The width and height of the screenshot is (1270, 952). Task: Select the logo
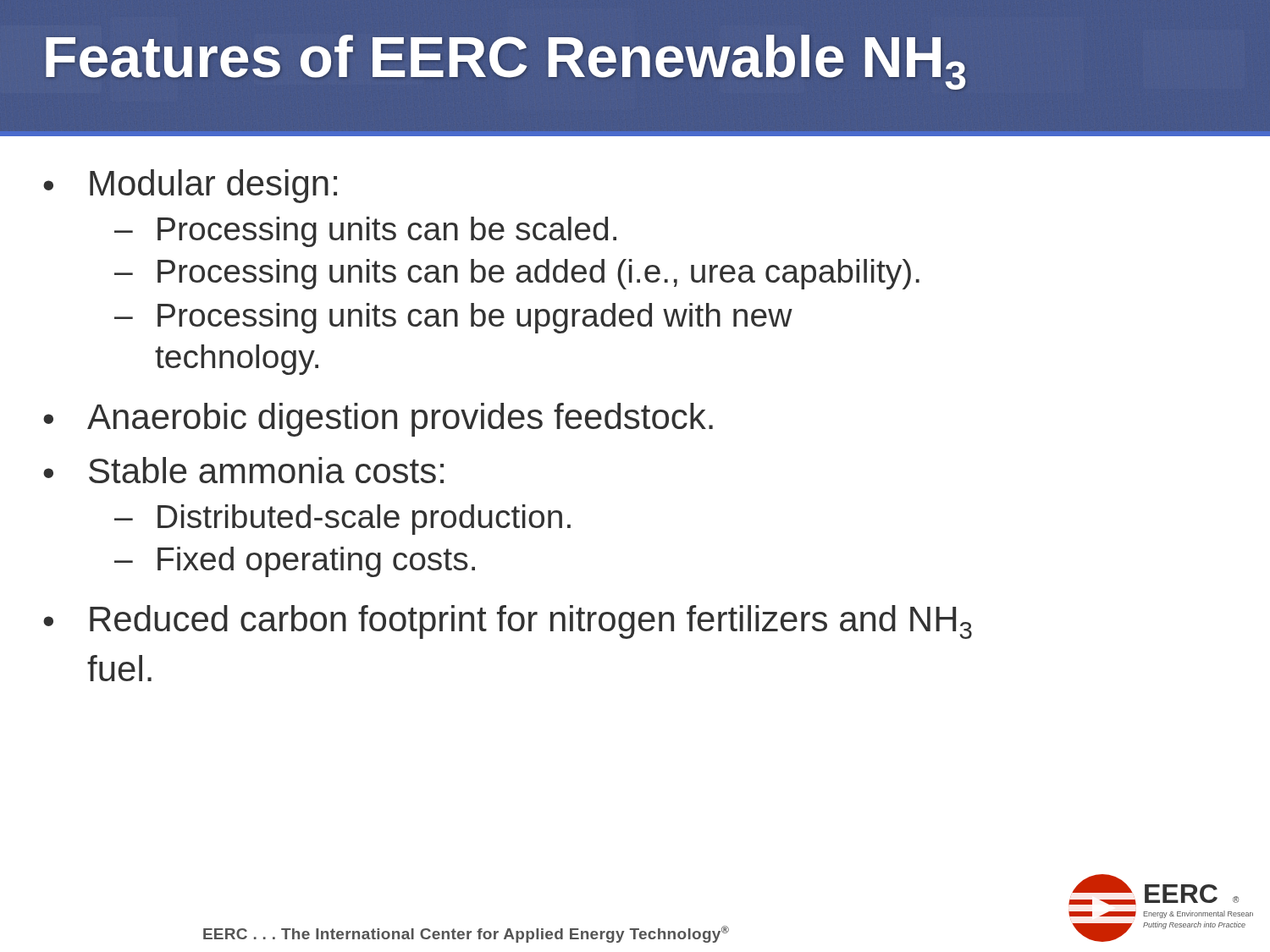point(1160,908)
